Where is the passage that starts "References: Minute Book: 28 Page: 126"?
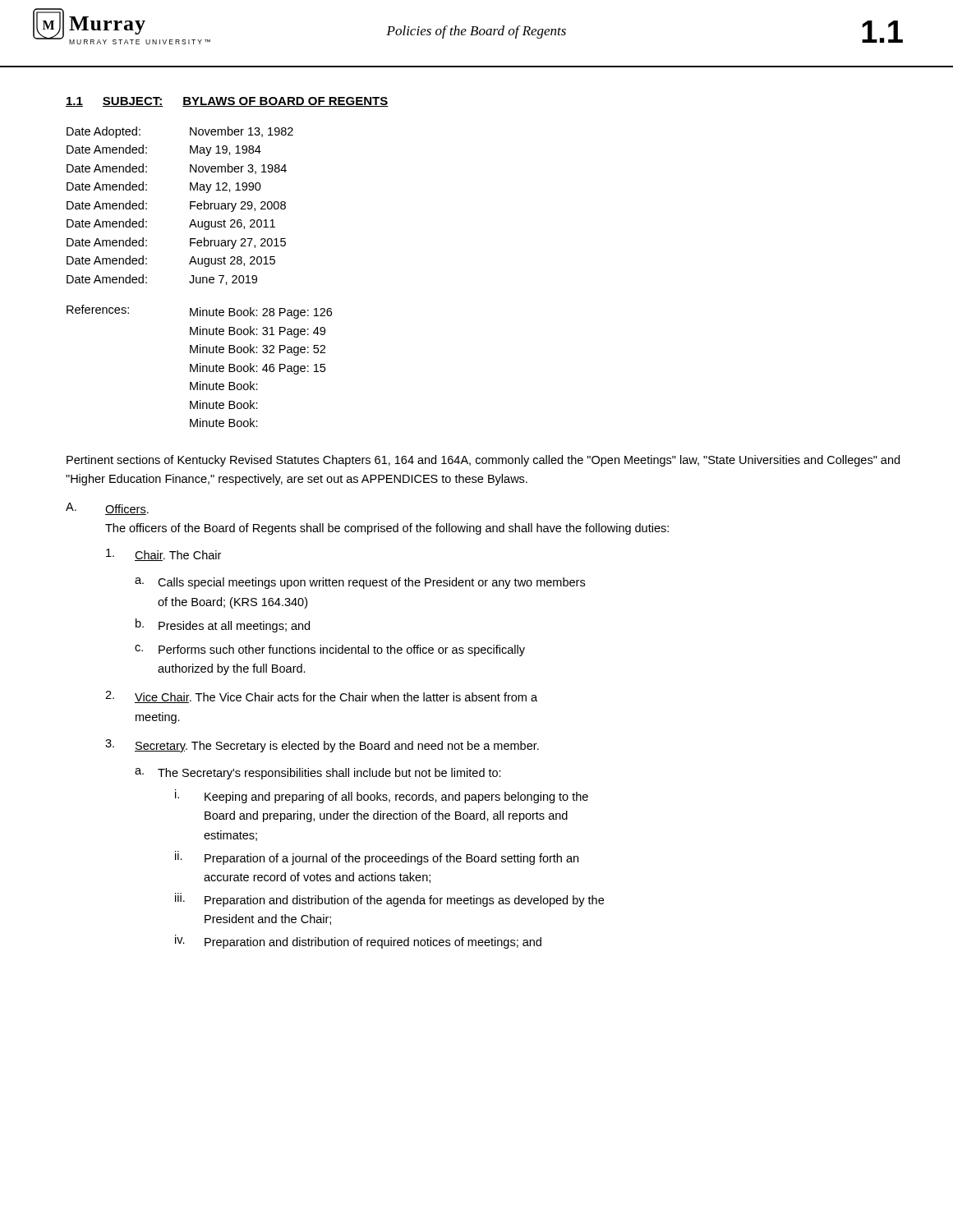The height and width of the screenshot is (1232, 953). (x=199, y=368)
